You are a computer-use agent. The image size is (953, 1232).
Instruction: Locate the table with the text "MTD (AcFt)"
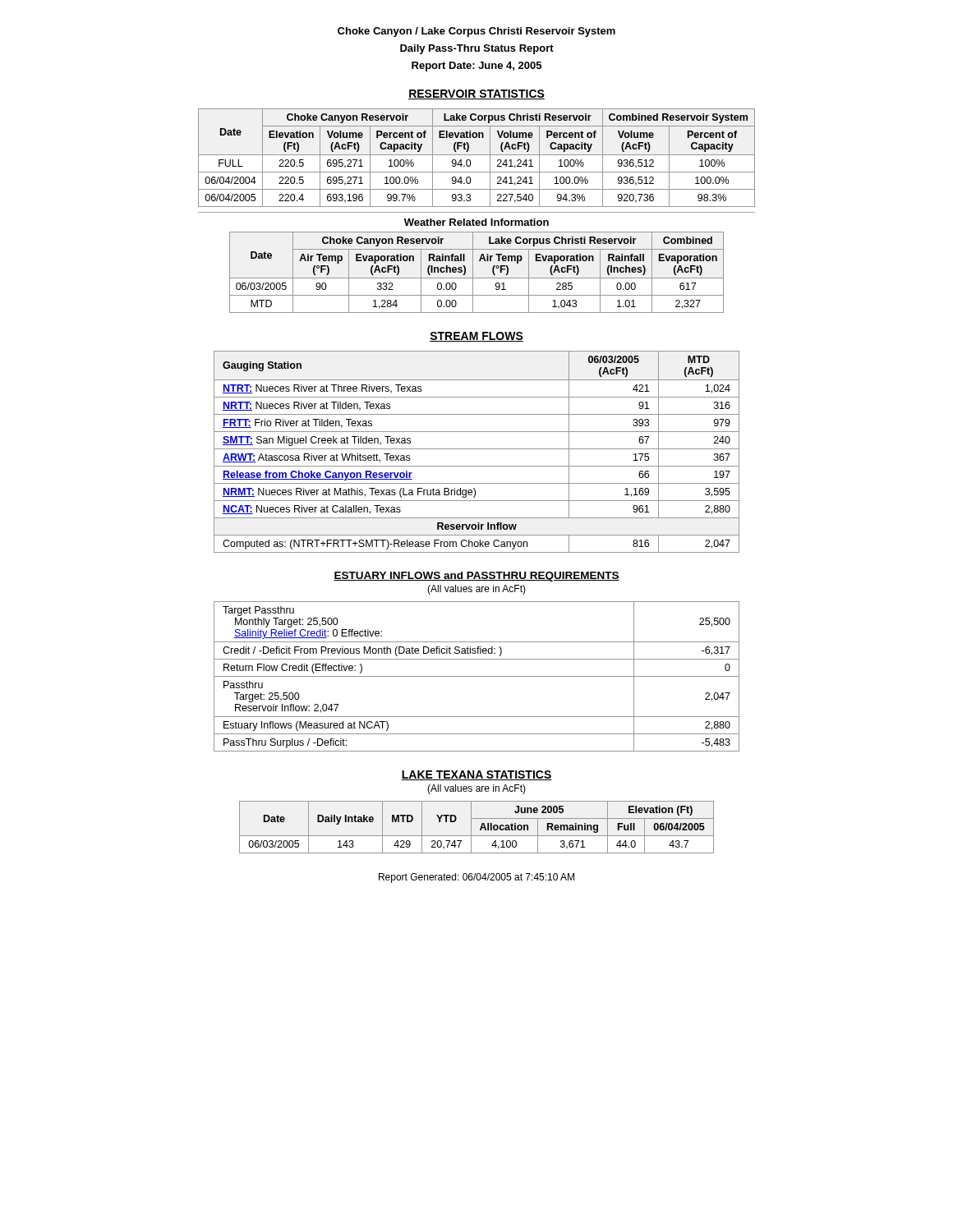(x=476, y=452)
